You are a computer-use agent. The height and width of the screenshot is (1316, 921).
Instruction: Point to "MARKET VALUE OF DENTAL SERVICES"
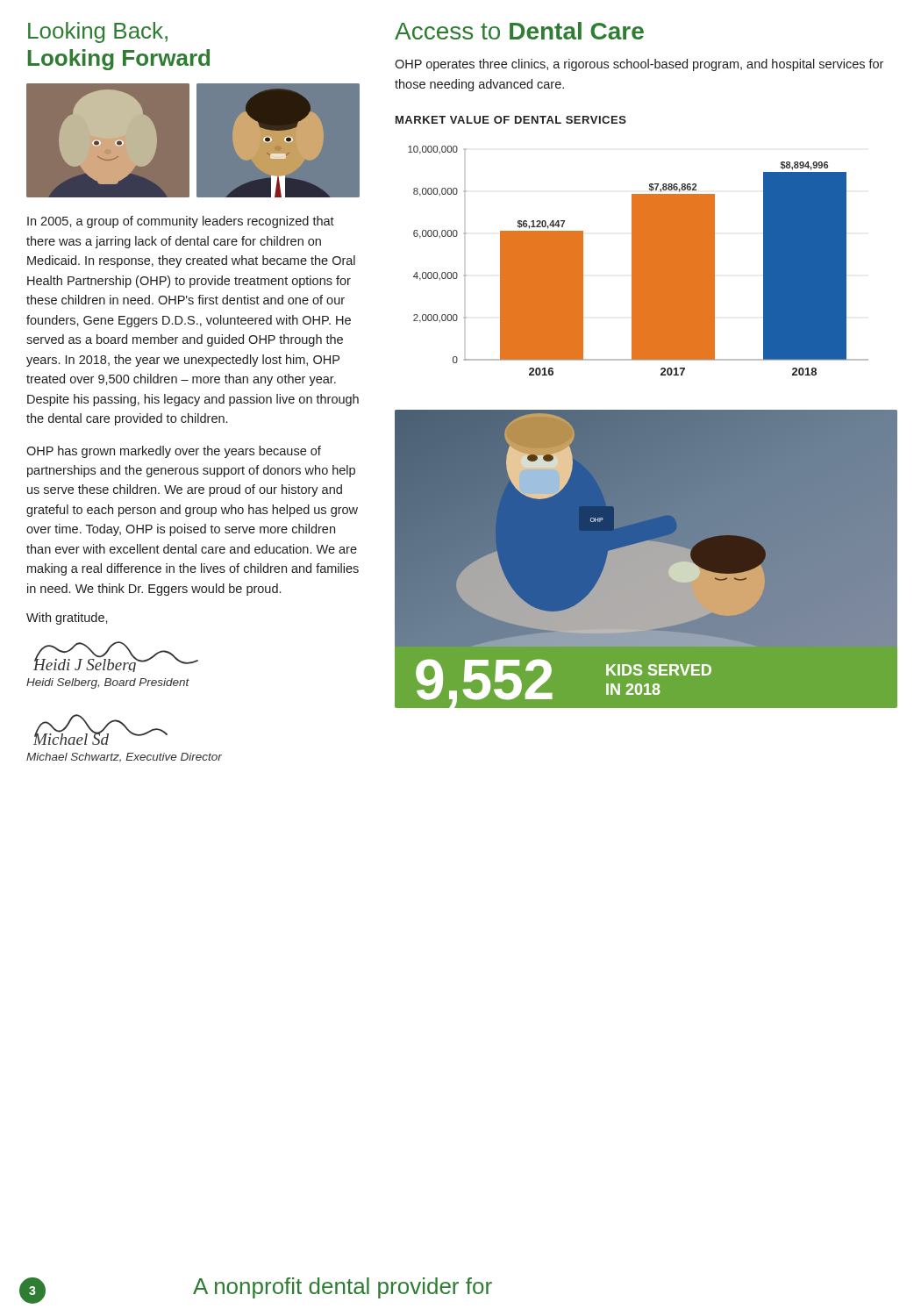511,120
